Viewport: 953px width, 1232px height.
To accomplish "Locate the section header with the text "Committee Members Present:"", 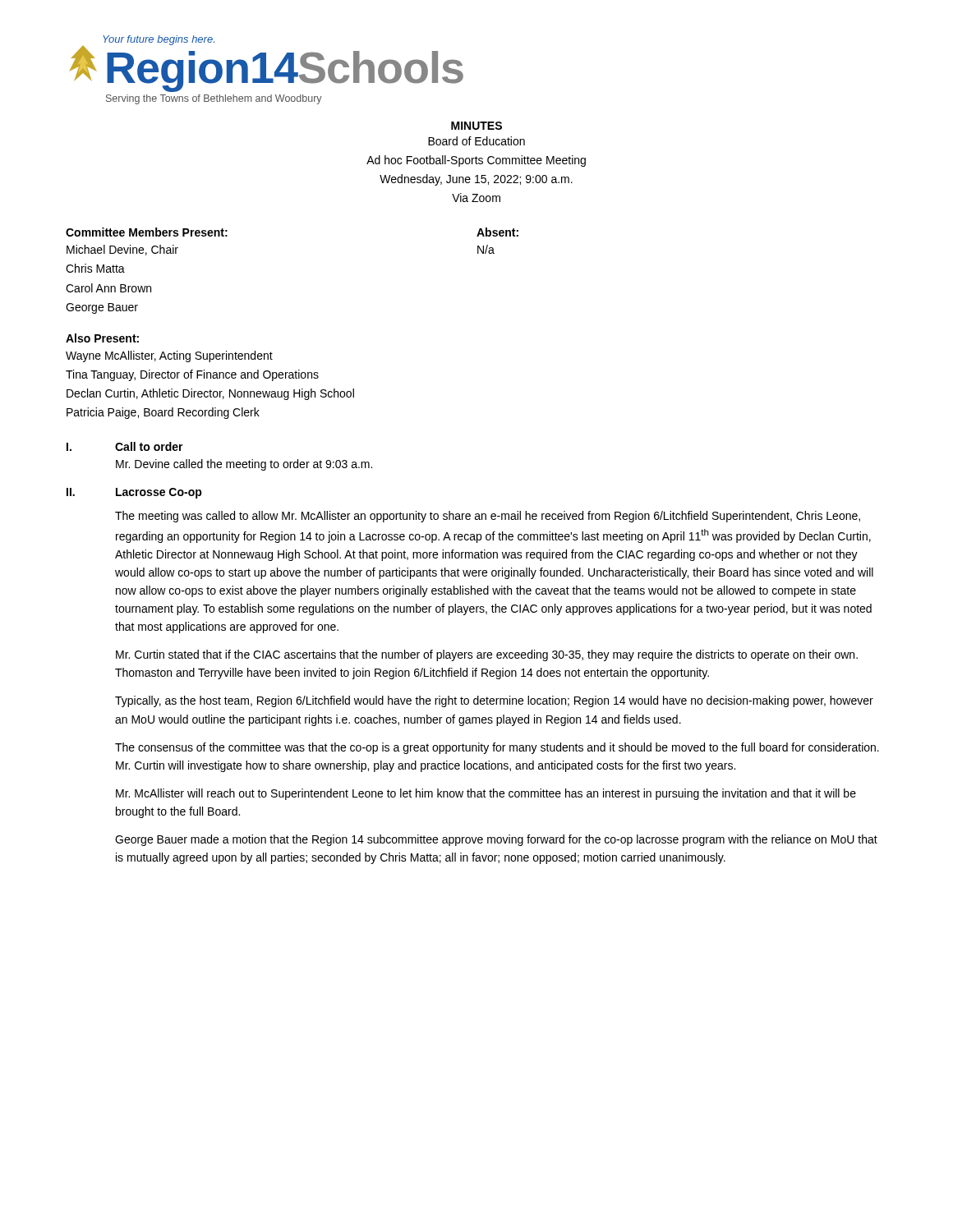I will tap(147, 233).
